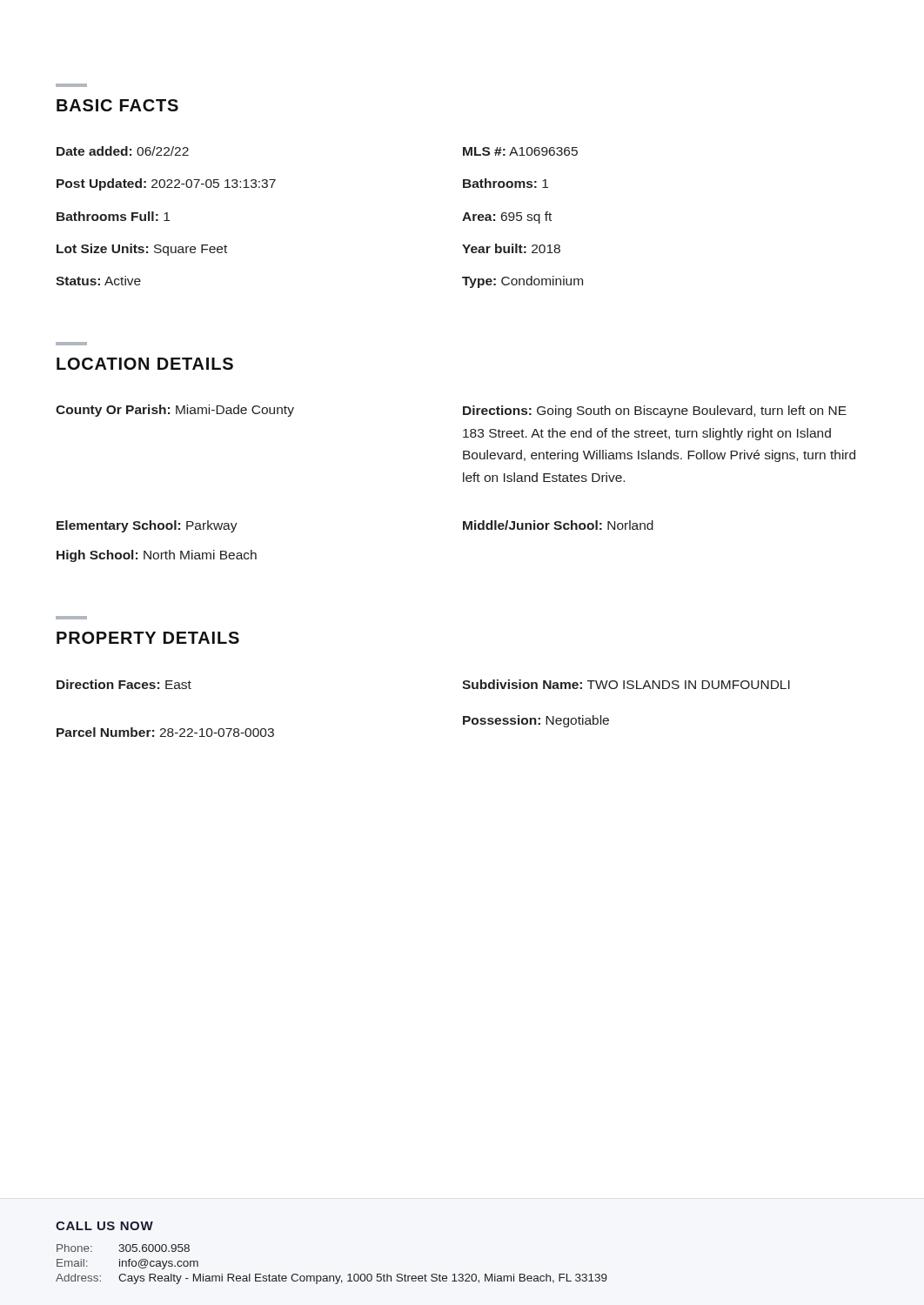Locate the text containing "Phone: 305.6000.958"
Image resolution: width=924 pixels, height=1305 pixels.
point(123,1248)
